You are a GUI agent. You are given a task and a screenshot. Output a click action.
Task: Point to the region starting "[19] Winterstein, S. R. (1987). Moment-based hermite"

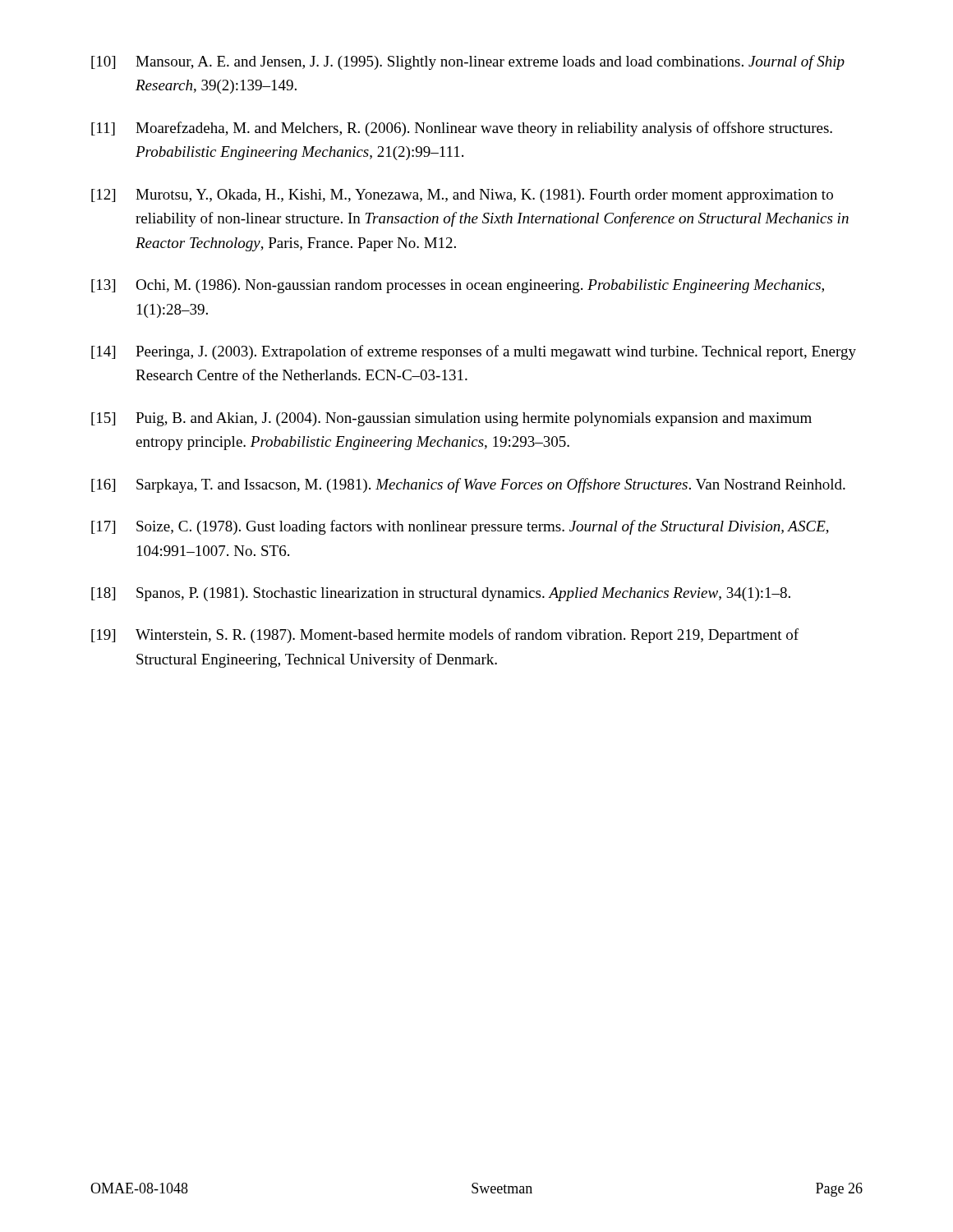476,647
